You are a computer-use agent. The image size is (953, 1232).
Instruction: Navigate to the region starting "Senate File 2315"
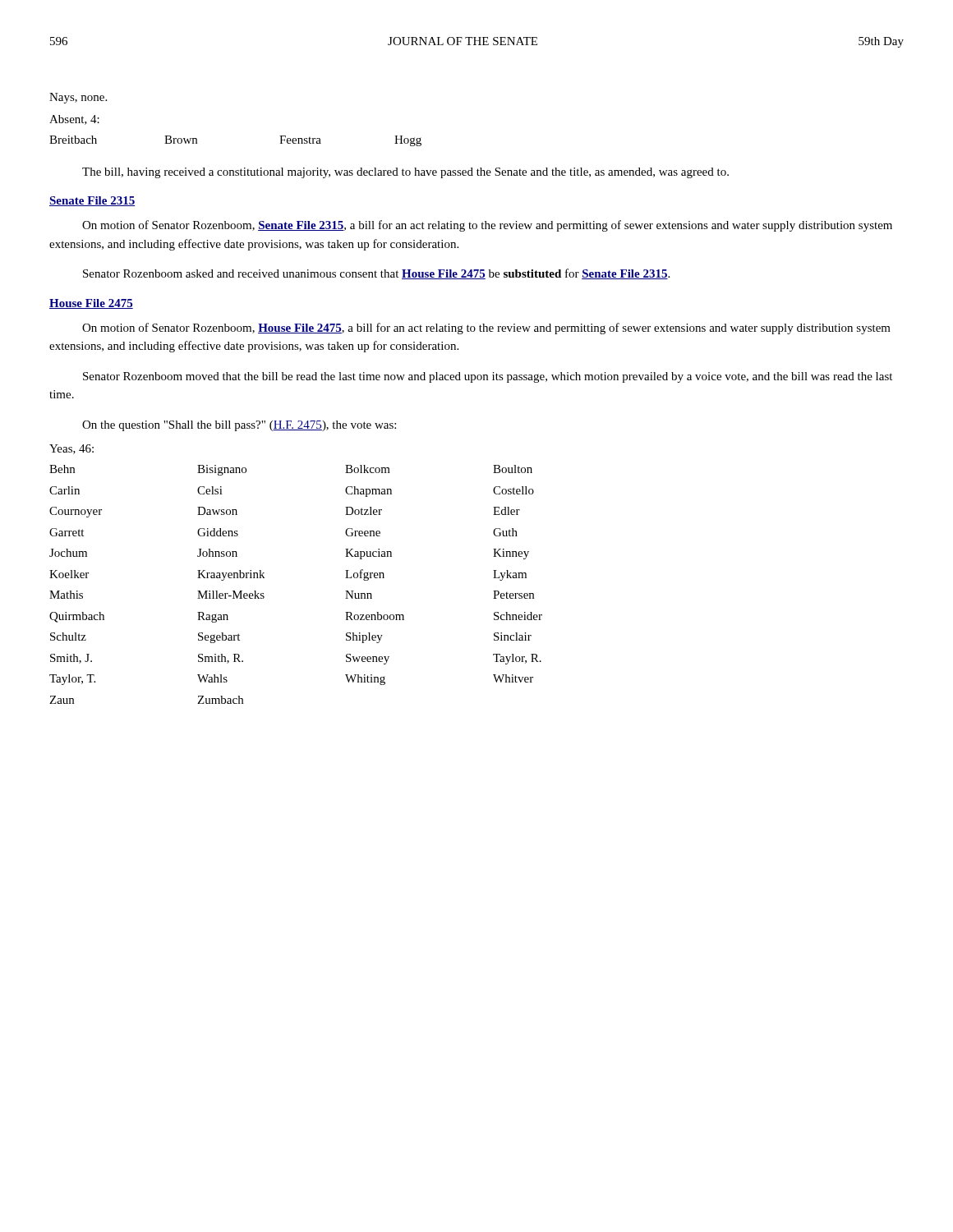click(92, 200)
